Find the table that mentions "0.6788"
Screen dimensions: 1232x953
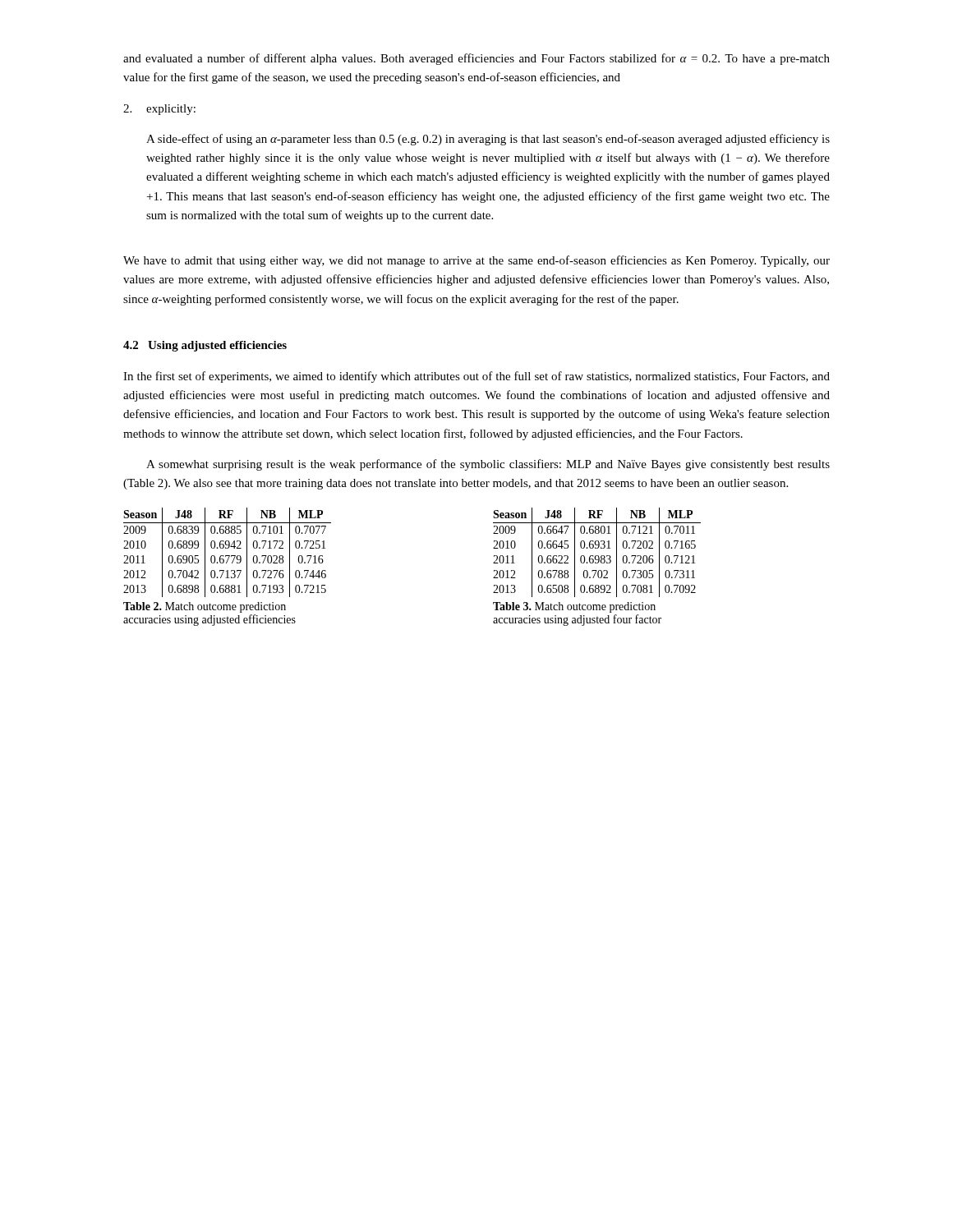tap(661, 553)
